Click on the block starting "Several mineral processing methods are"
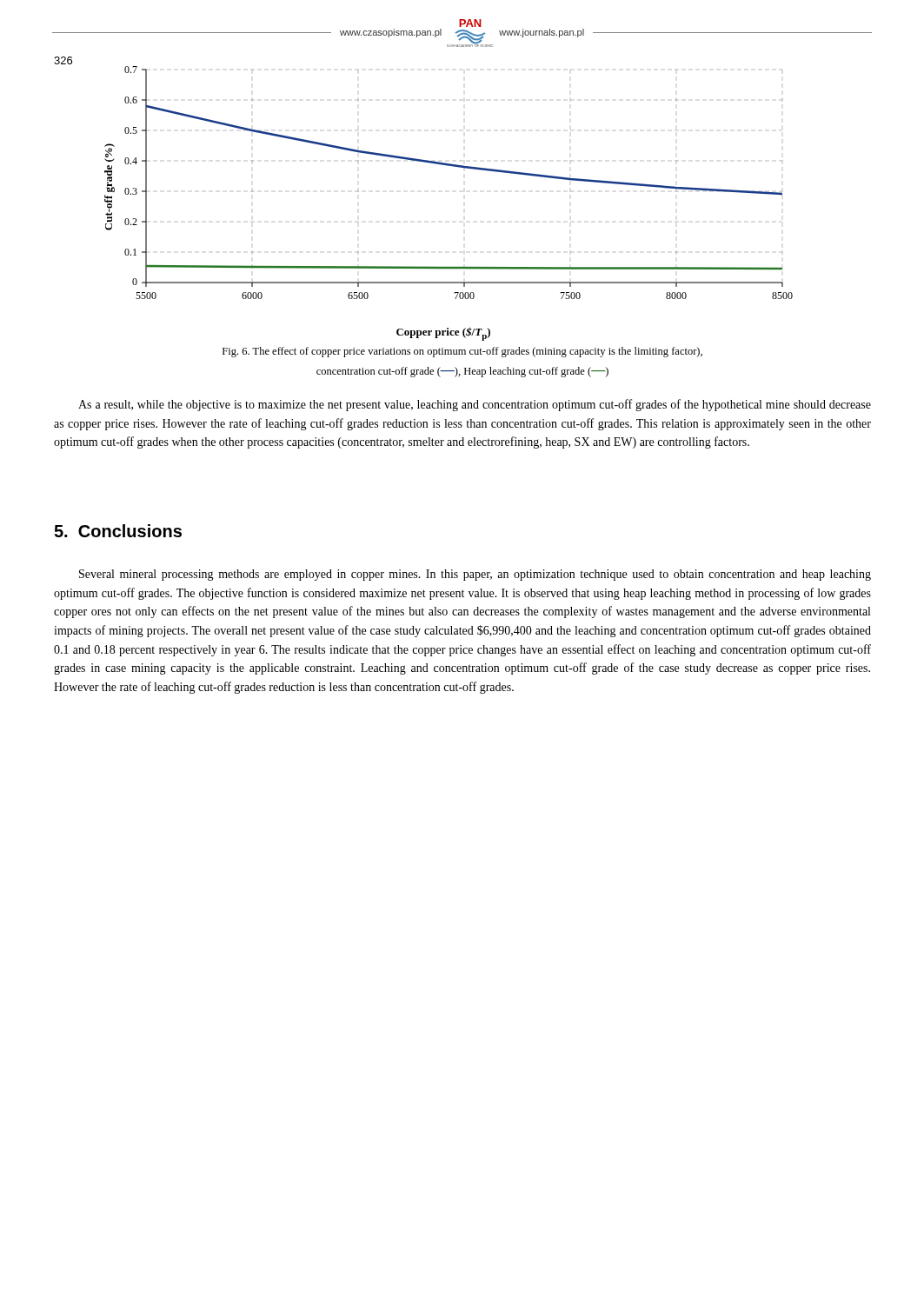This screenshot has width=924, height=1304. click(x=462, y=631)
